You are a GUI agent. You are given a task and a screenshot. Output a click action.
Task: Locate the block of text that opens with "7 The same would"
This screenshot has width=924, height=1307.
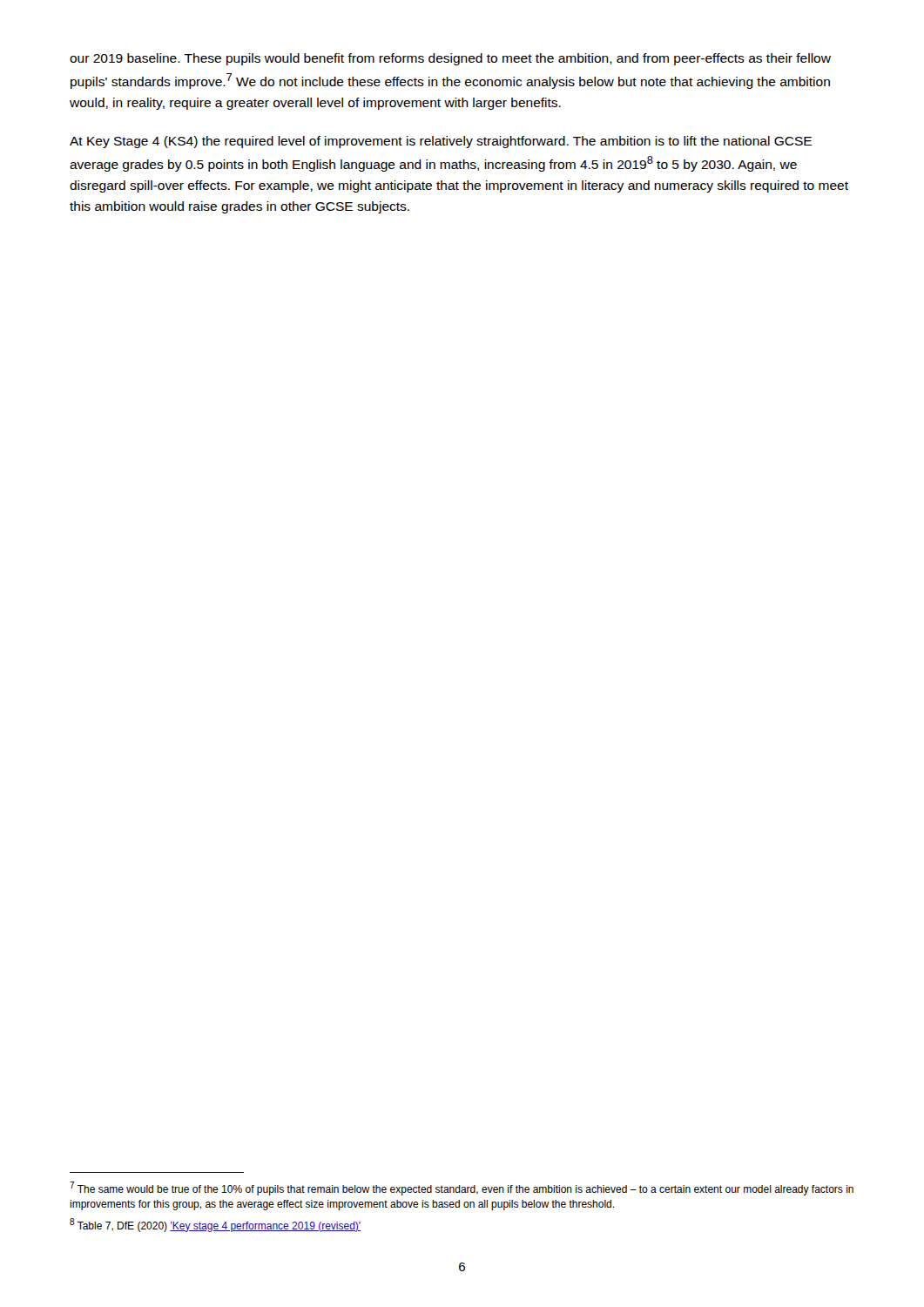[x=462, y=1195]
